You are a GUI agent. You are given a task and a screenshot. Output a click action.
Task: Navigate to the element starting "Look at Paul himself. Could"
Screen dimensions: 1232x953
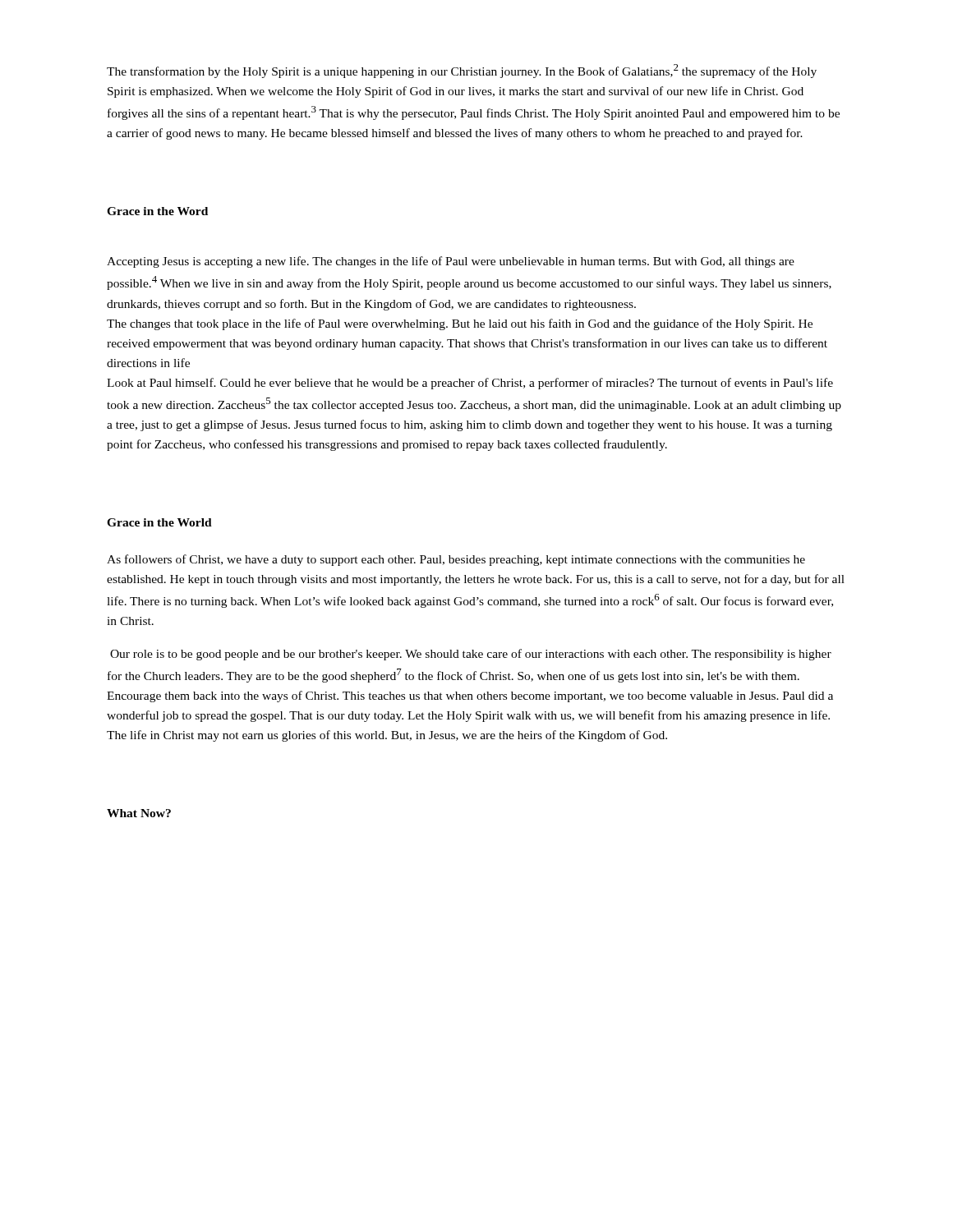pos(474,413)
